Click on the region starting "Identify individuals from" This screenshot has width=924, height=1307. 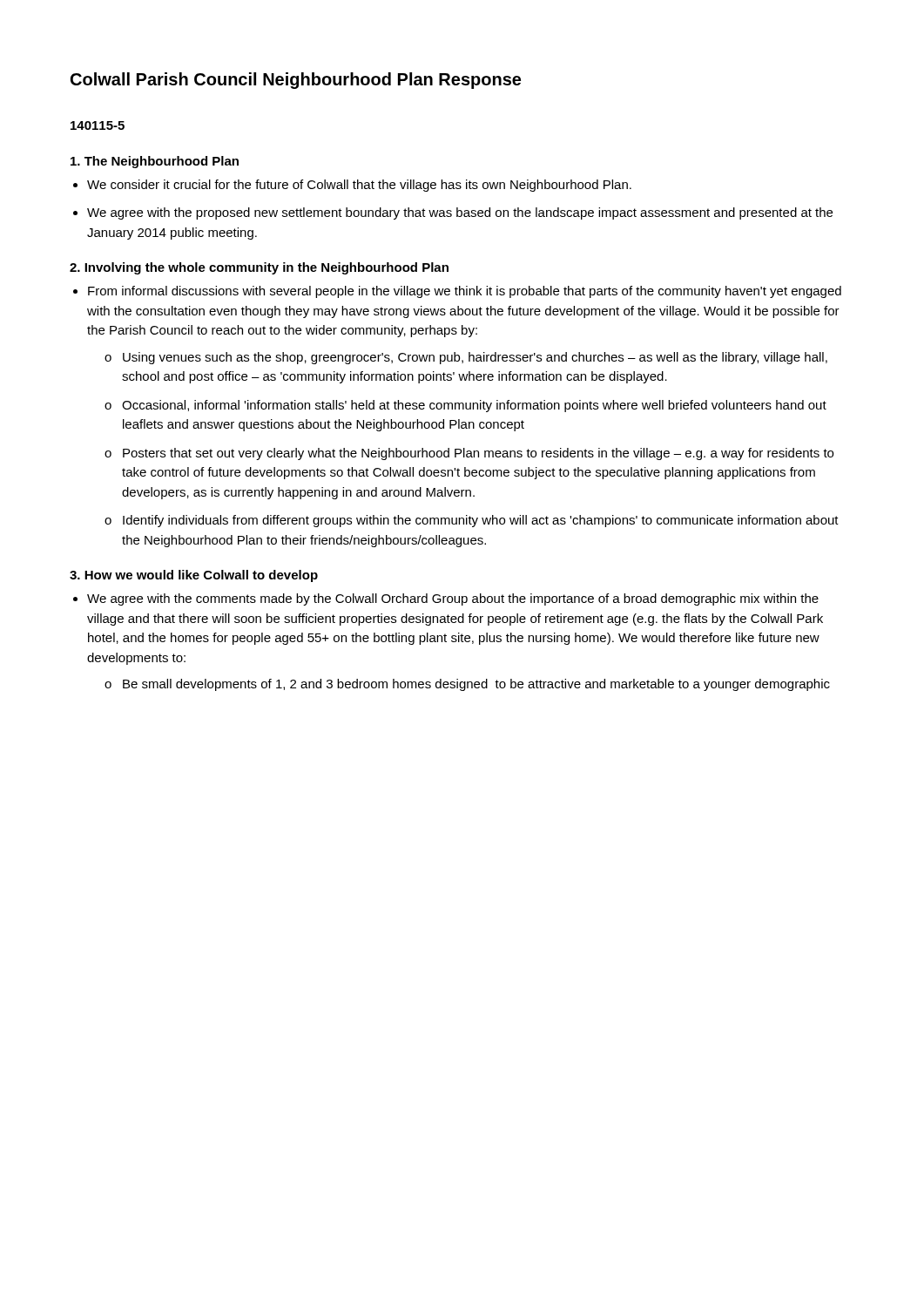[x=480, y=530]
